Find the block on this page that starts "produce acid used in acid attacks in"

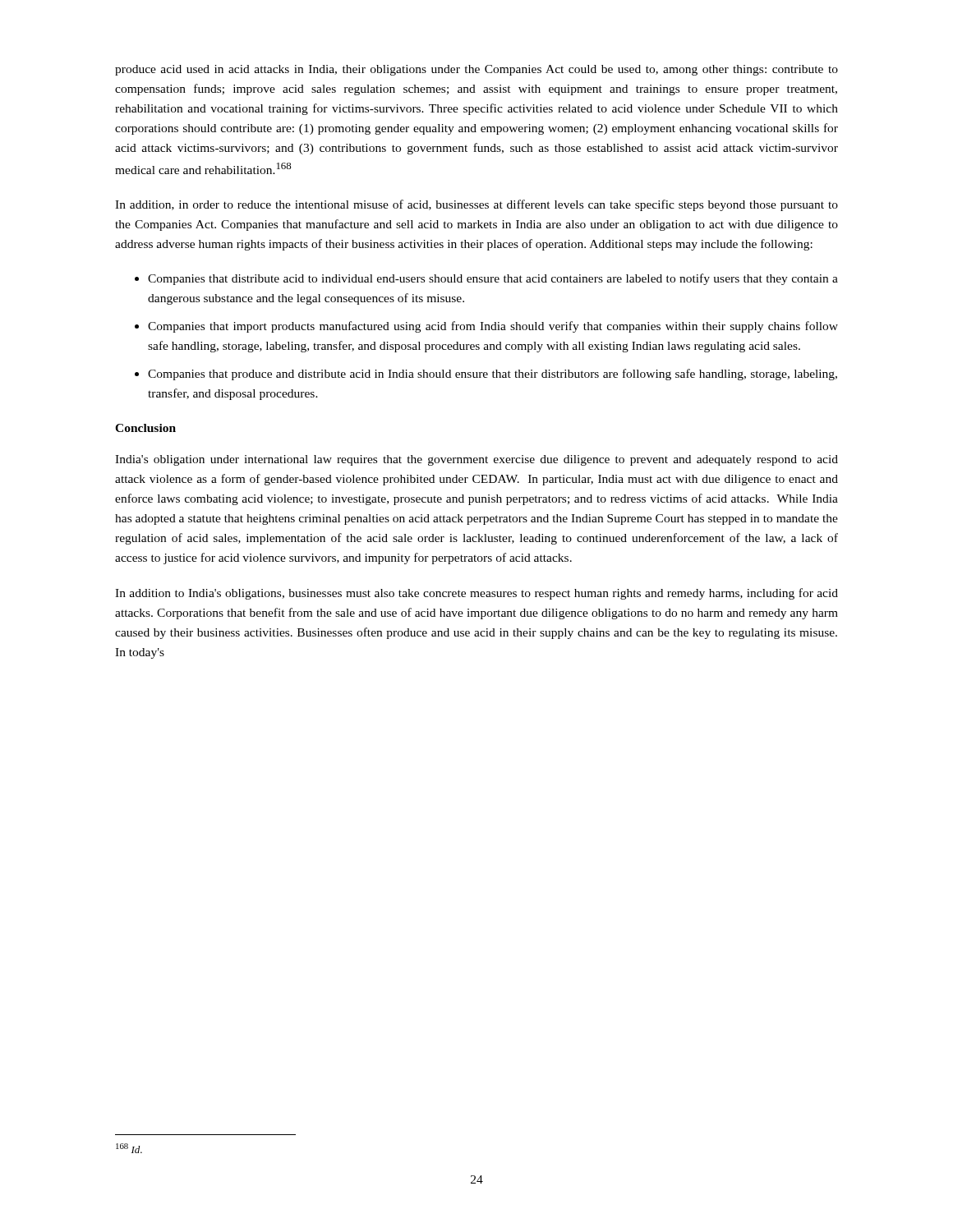[x=476, y=119]
